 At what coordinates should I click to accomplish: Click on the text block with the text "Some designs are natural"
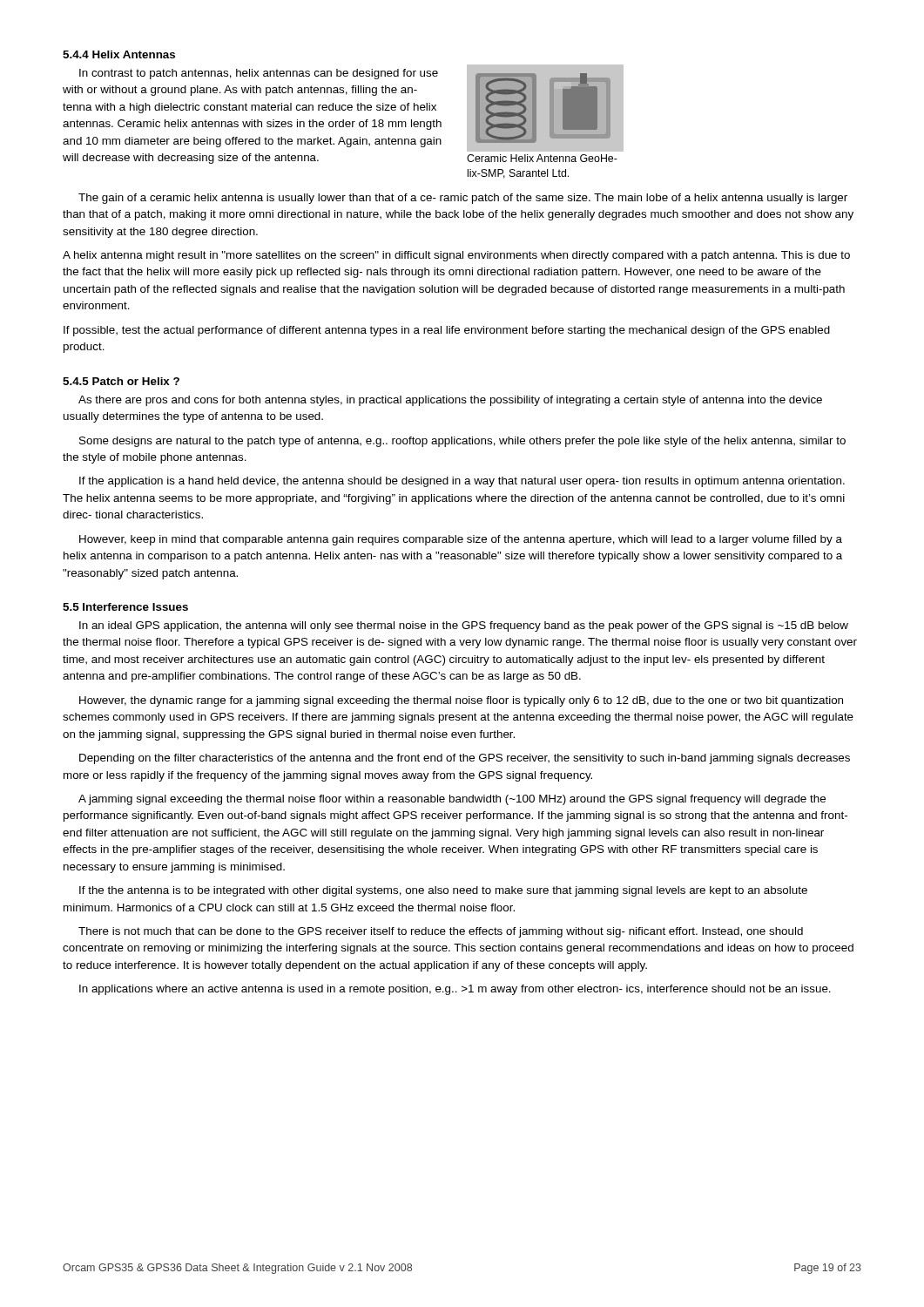tap(454, 448)
